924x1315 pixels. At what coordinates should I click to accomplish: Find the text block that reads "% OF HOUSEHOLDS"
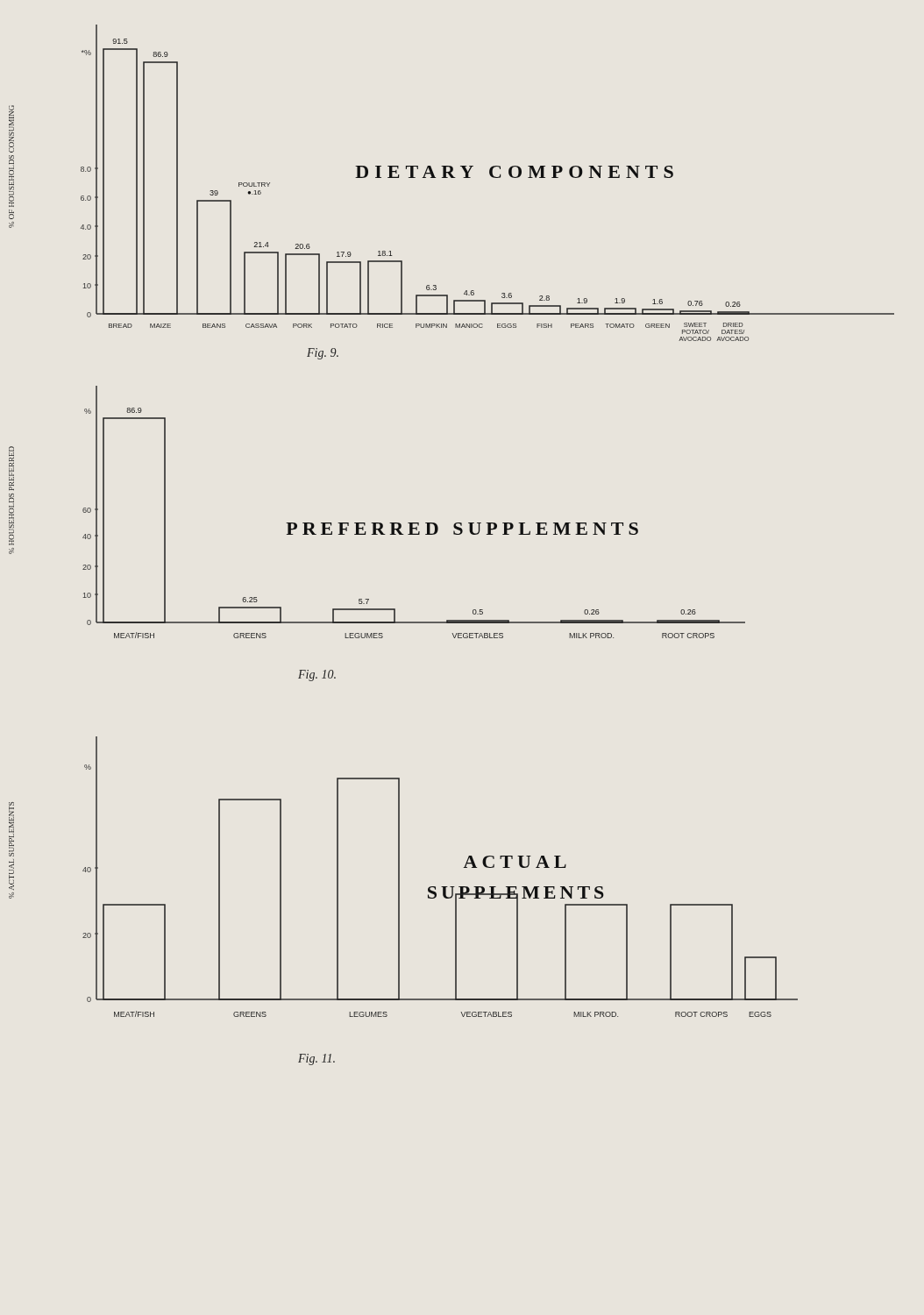tap(11, 167)
